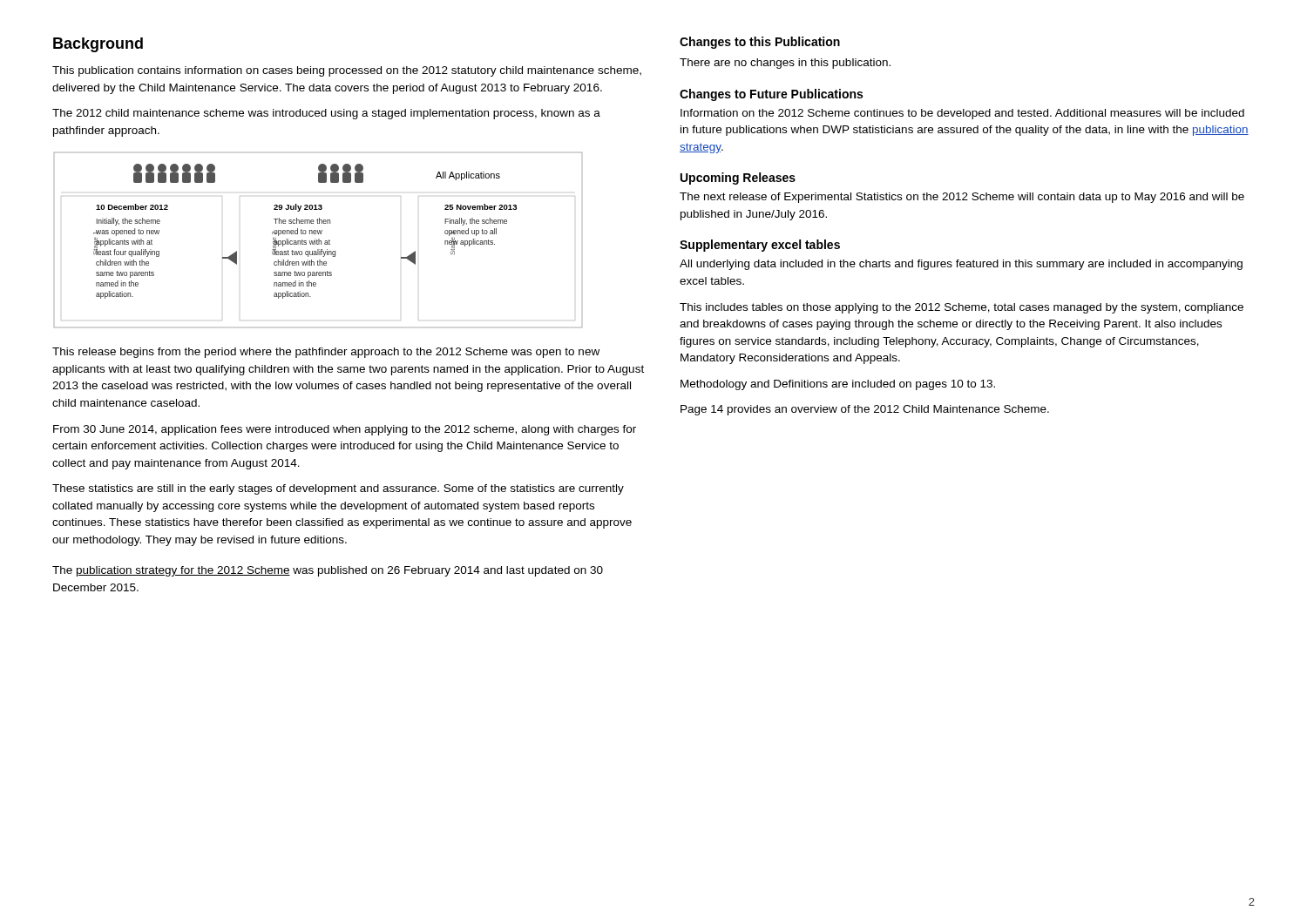Click on the text block with the text "This publication contains information"
The width and height of the screenshot is (1307, 924).
point(349,79)
